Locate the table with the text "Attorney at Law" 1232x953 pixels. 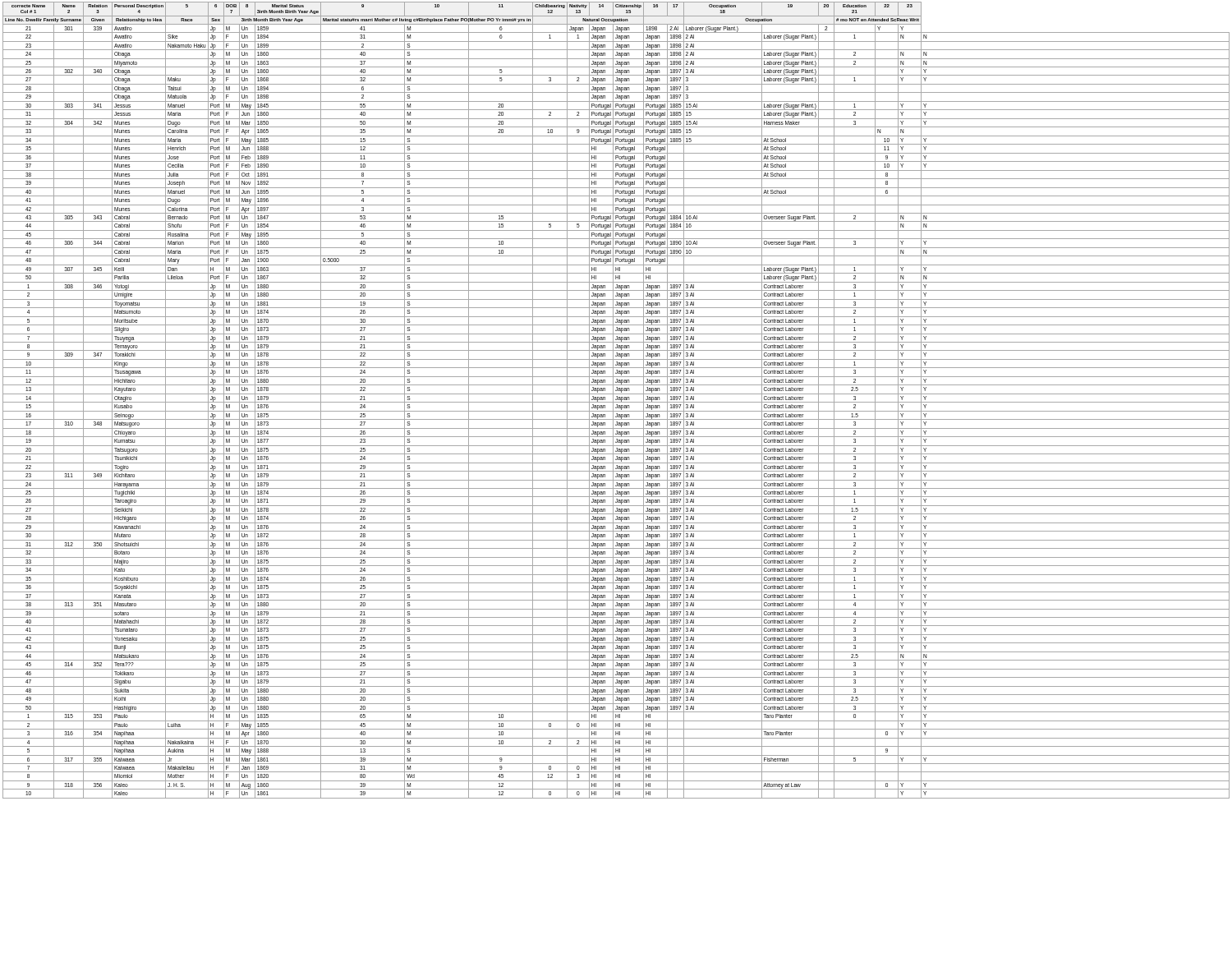pyautogui.click(x=616, y=400)
